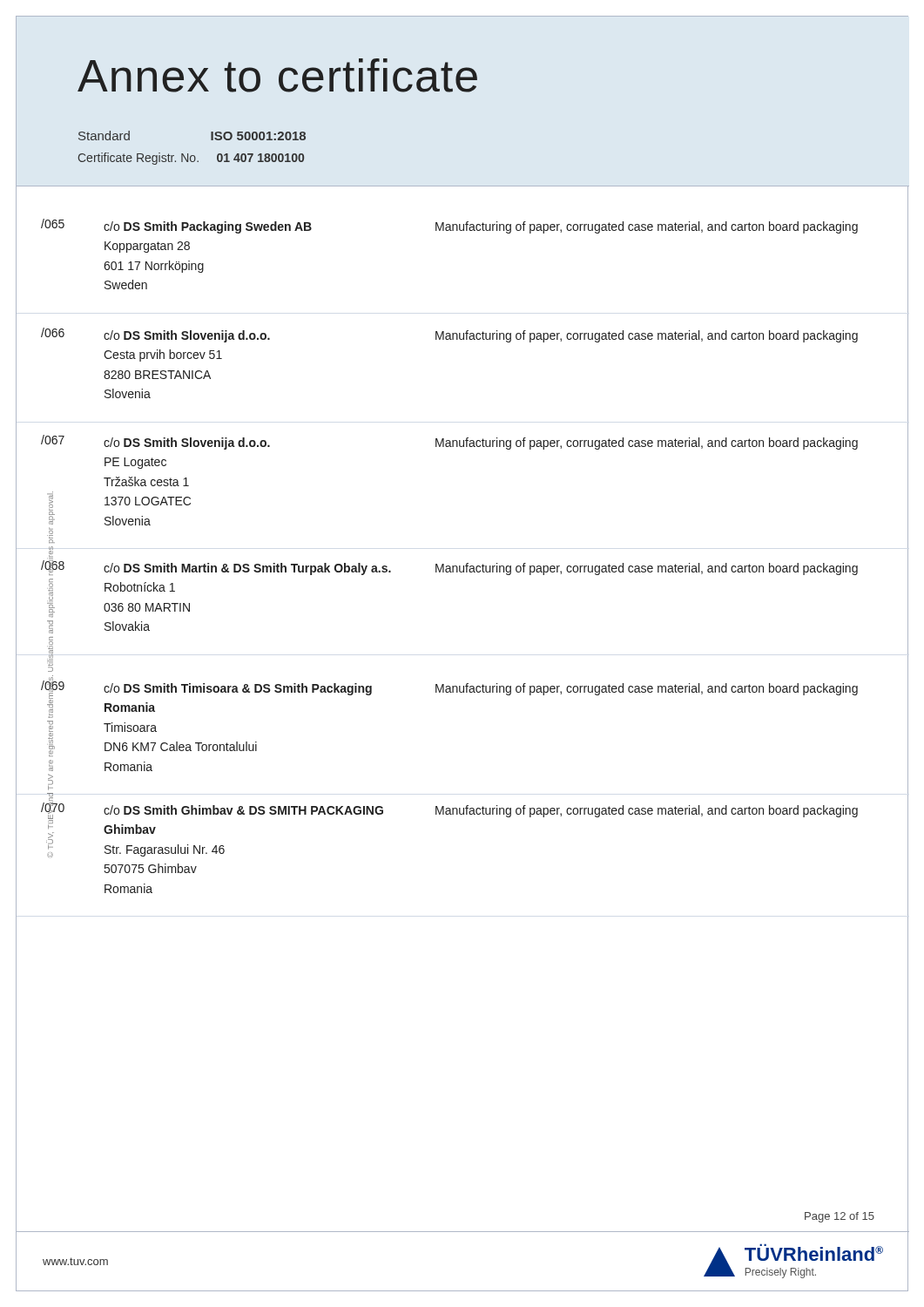This screenshot has height=1307, width=924.
Task: Click the logo
Action: (x=793, y=1261)
